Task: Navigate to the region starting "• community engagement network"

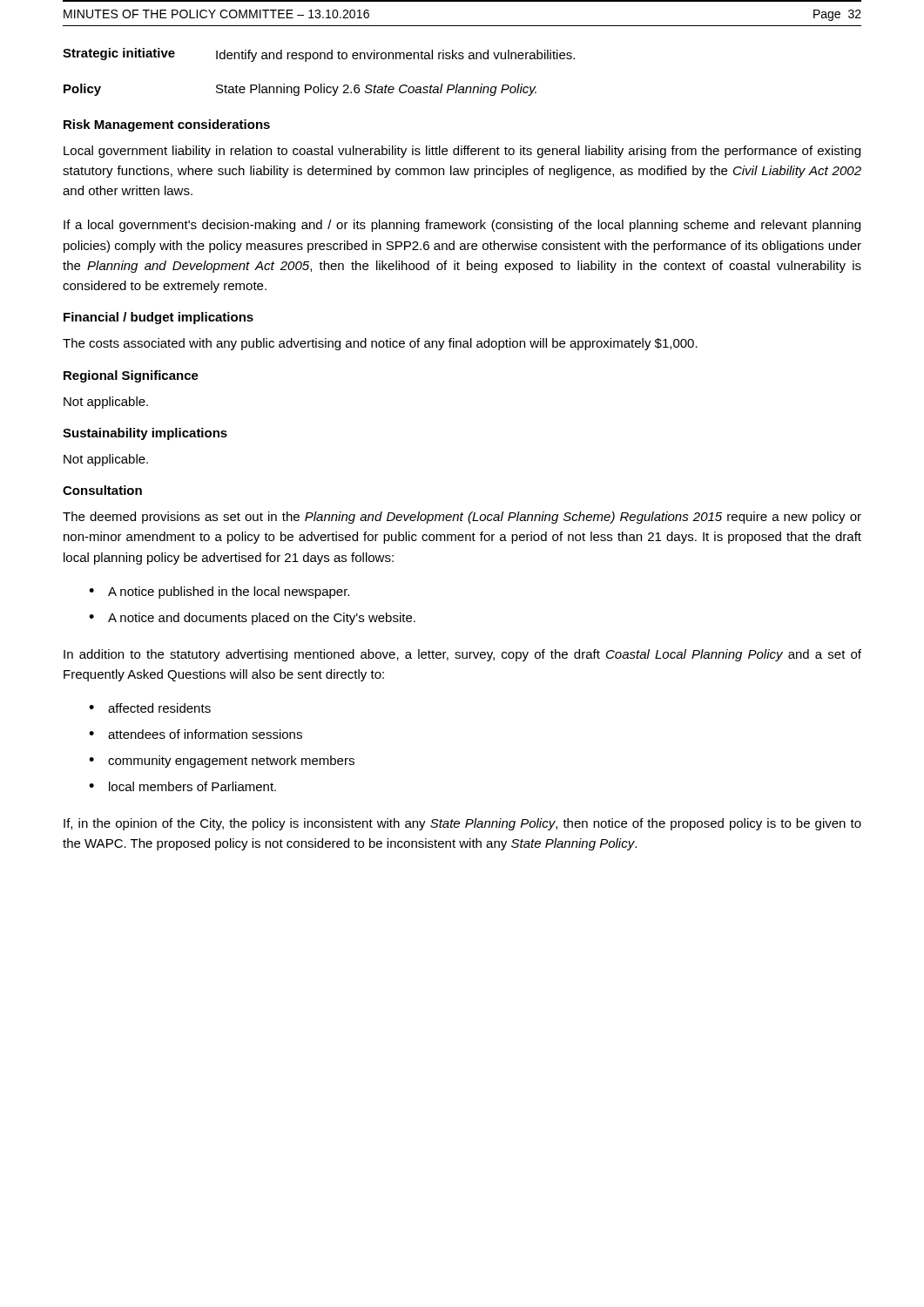Action: coord(222,762)
